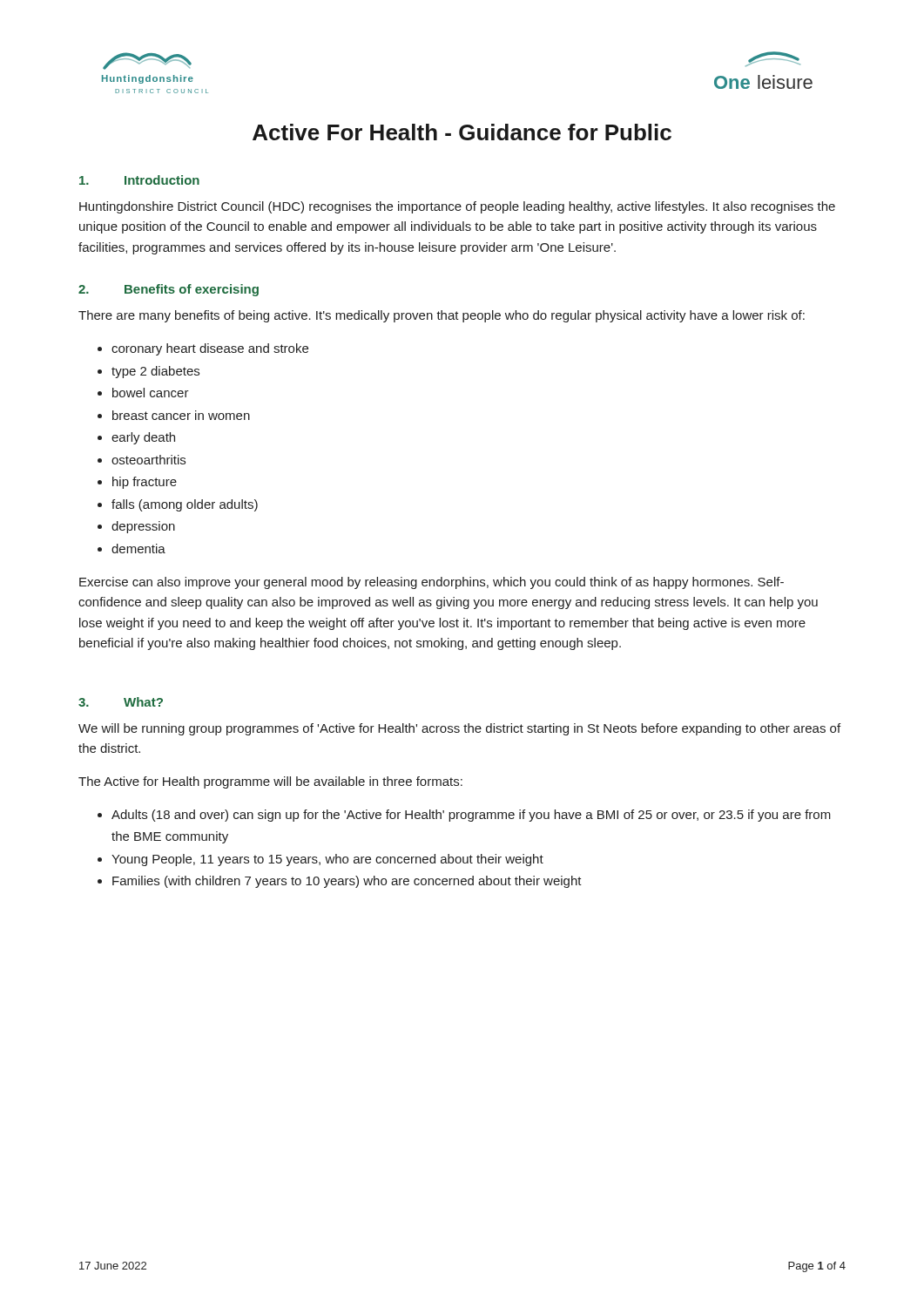
Task: Click on the passage starting "We will be running group"
Action: (x=459, y=738)
